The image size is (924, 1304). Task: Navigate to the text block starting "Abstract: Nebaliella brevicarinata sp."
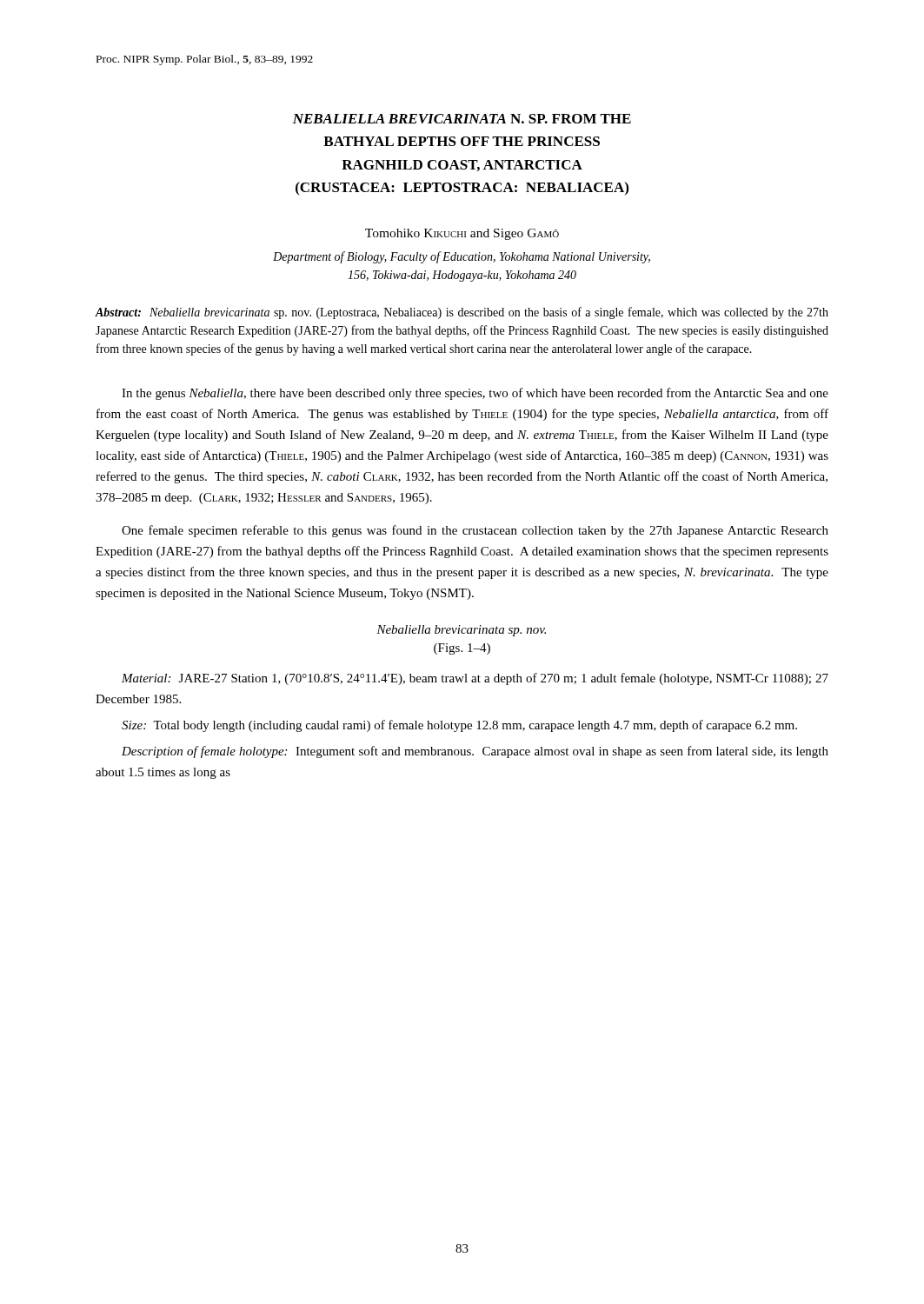pos(462,331)
